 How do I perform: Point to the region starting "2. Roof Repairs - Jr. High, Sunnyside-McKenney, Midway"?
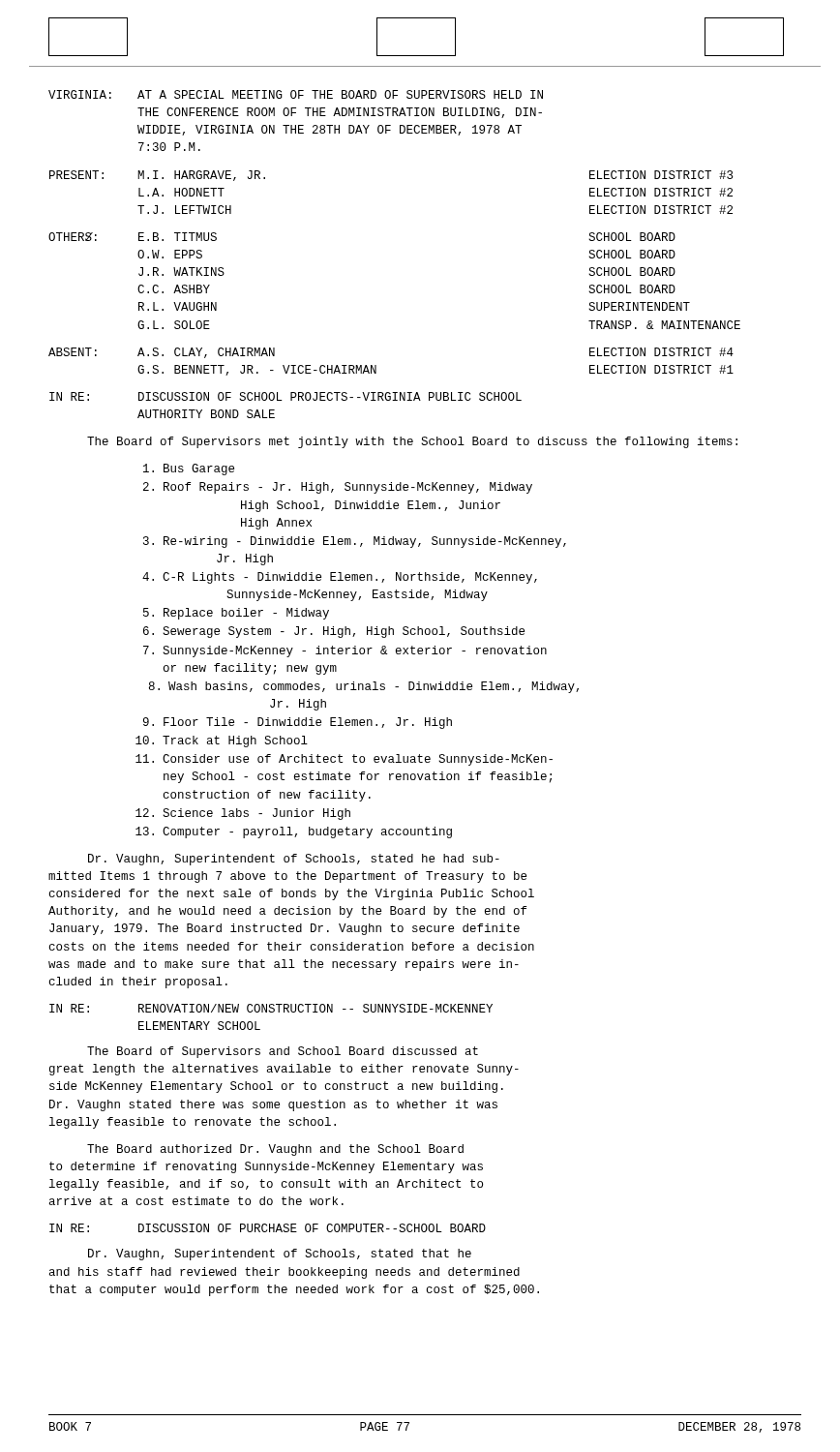(x=464, y=506)
